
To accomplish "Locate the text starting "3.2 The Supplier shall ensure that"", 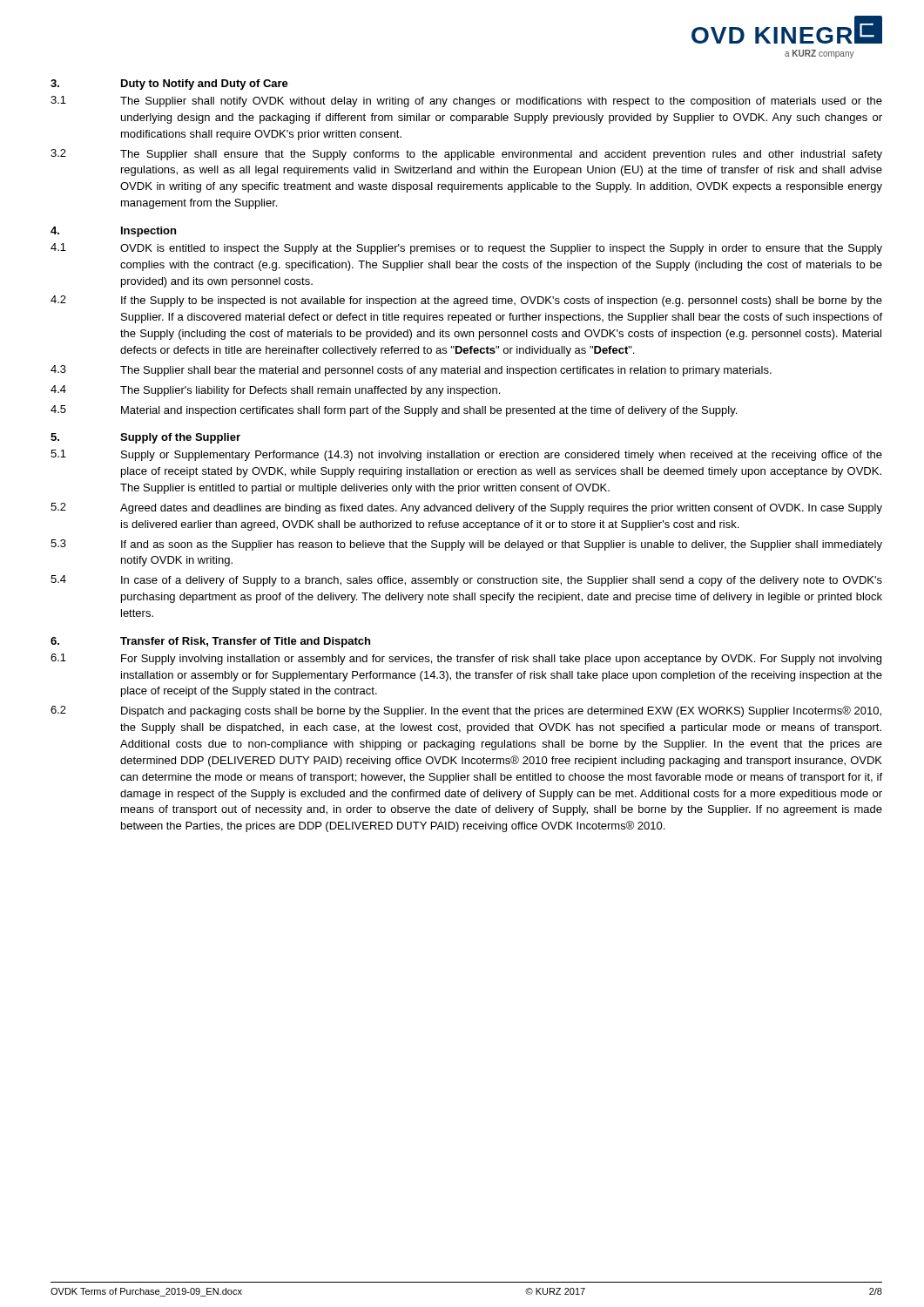I will [x=466, y=179].
